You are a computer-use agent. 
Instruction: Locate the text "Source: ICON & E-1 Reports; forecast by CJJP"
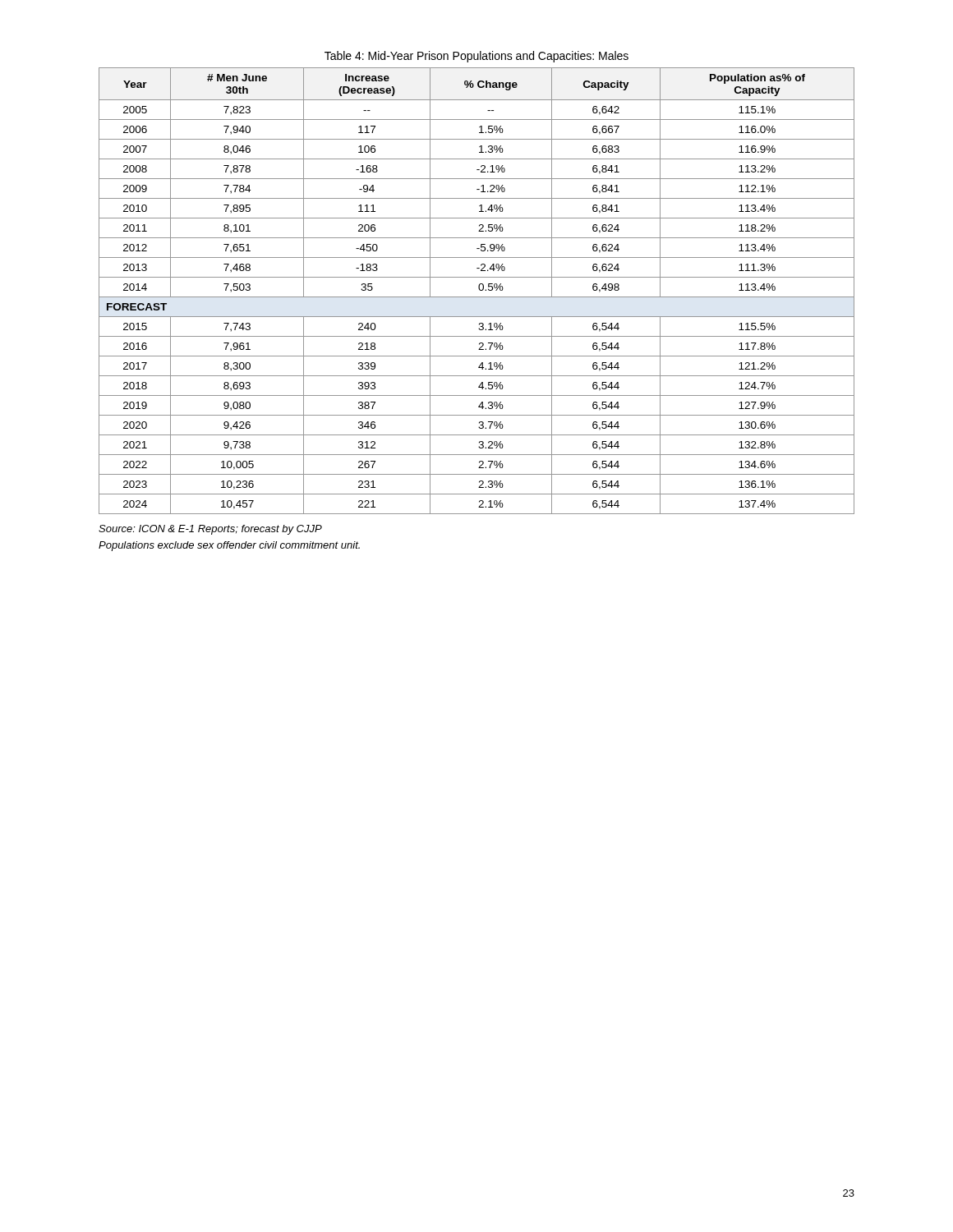tap(210, 529)
